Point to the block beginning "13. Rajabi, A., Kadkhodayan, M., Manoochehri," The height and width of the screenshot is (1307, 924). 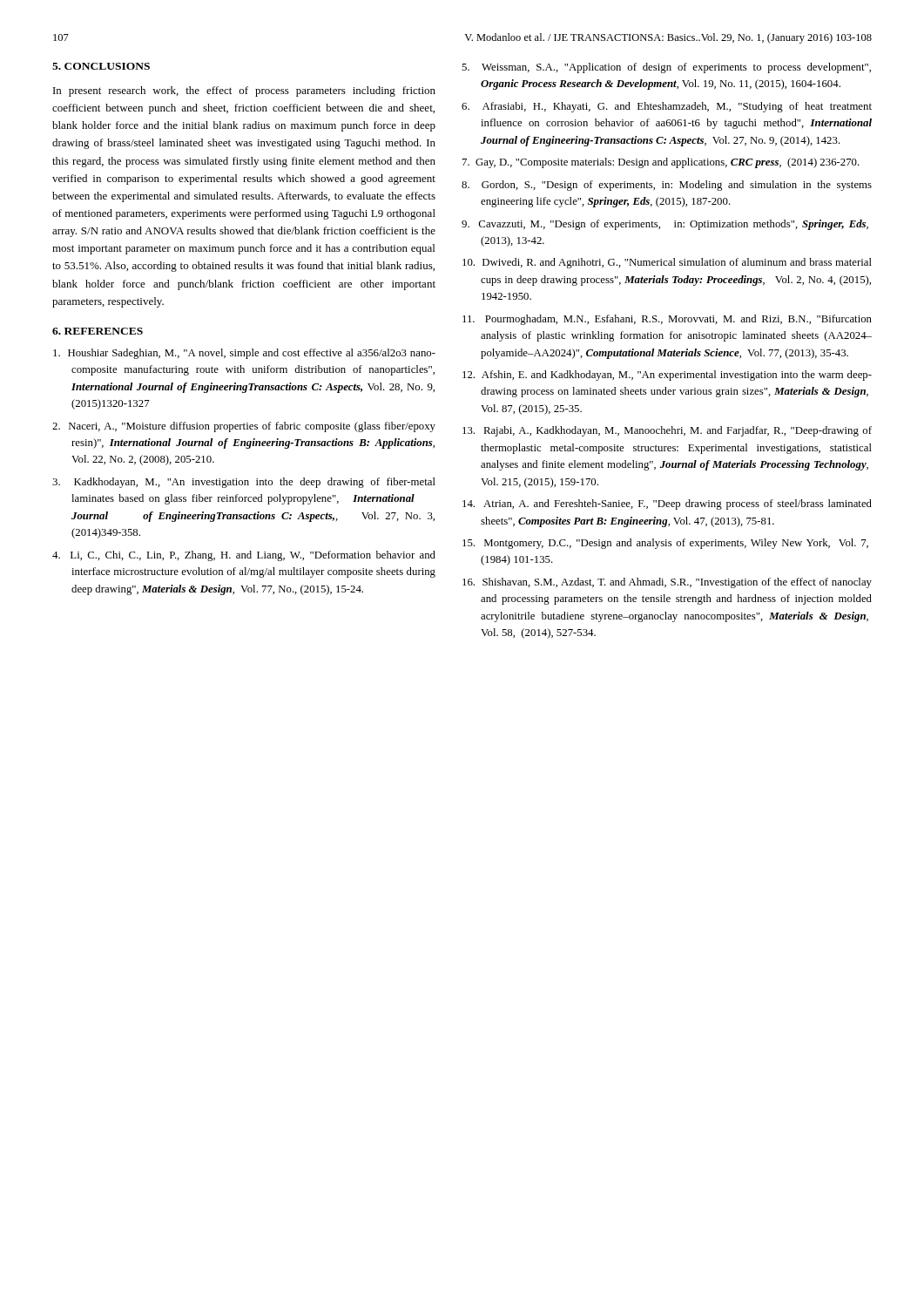[x=667, y=456]
